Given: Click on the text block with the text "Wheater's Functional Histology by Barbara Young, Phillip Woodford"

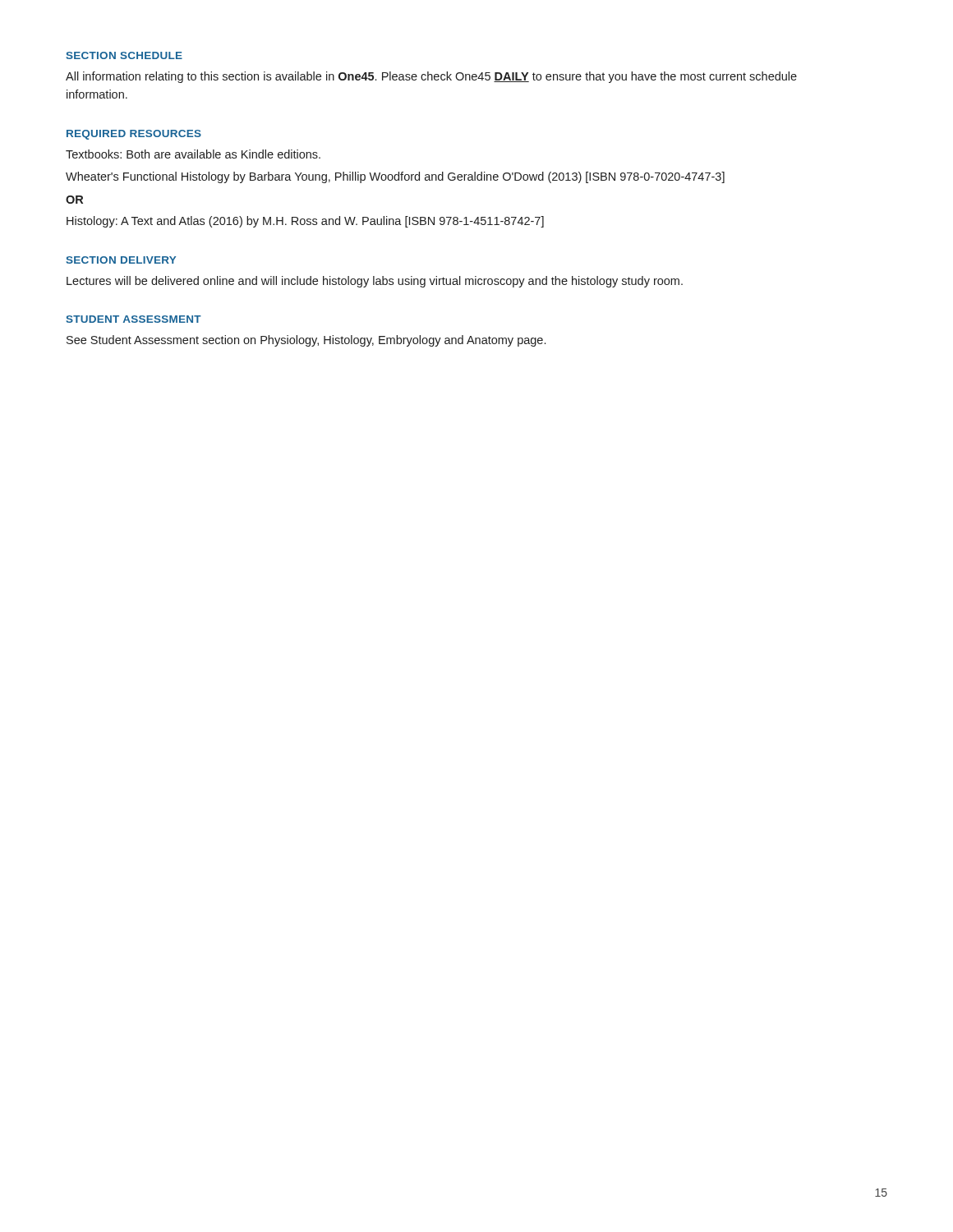Looking at the screenshot, I should [395, 177].
